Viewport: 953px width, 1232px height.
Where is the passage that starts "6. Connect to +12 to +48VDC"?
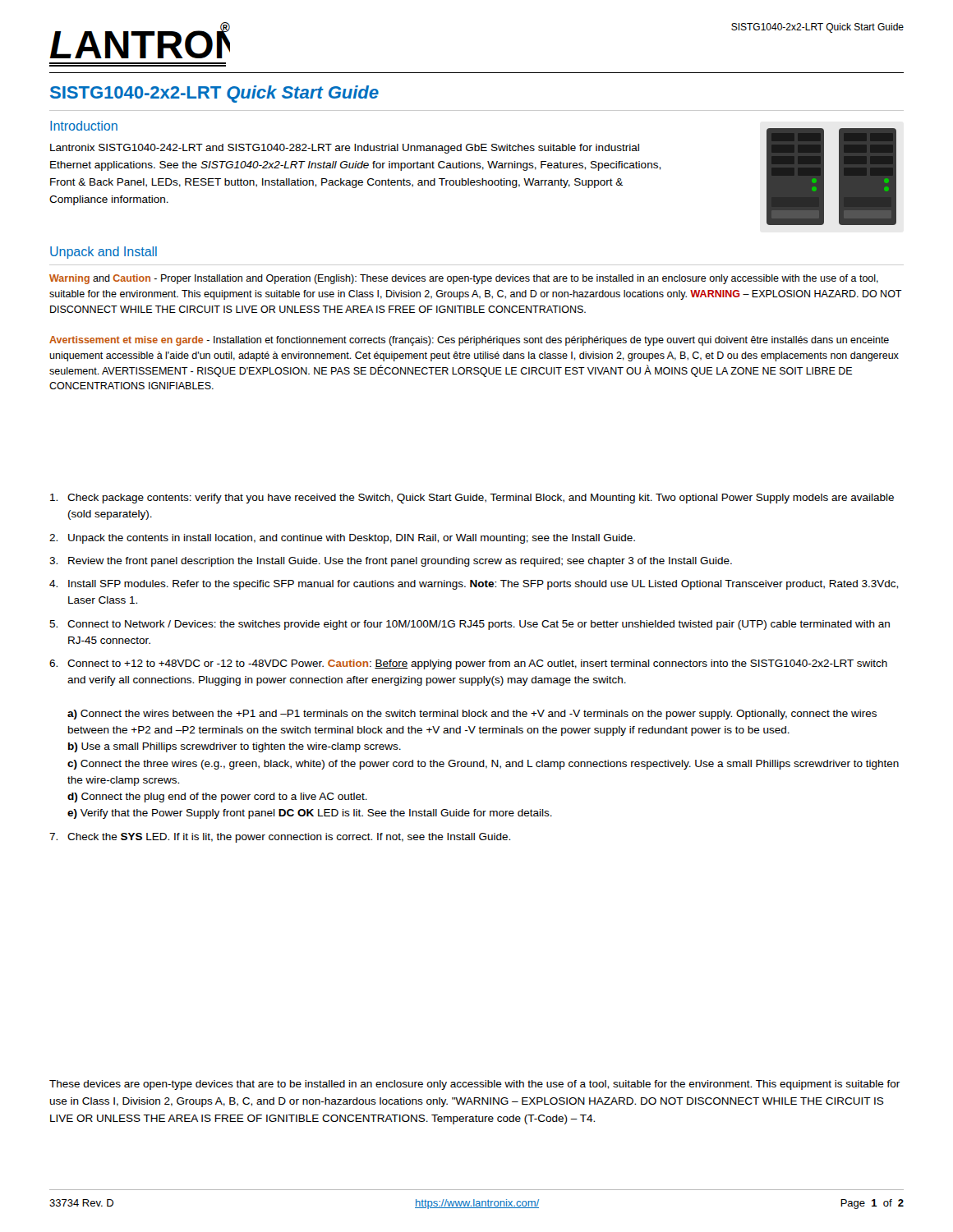(x=476, y=739)
